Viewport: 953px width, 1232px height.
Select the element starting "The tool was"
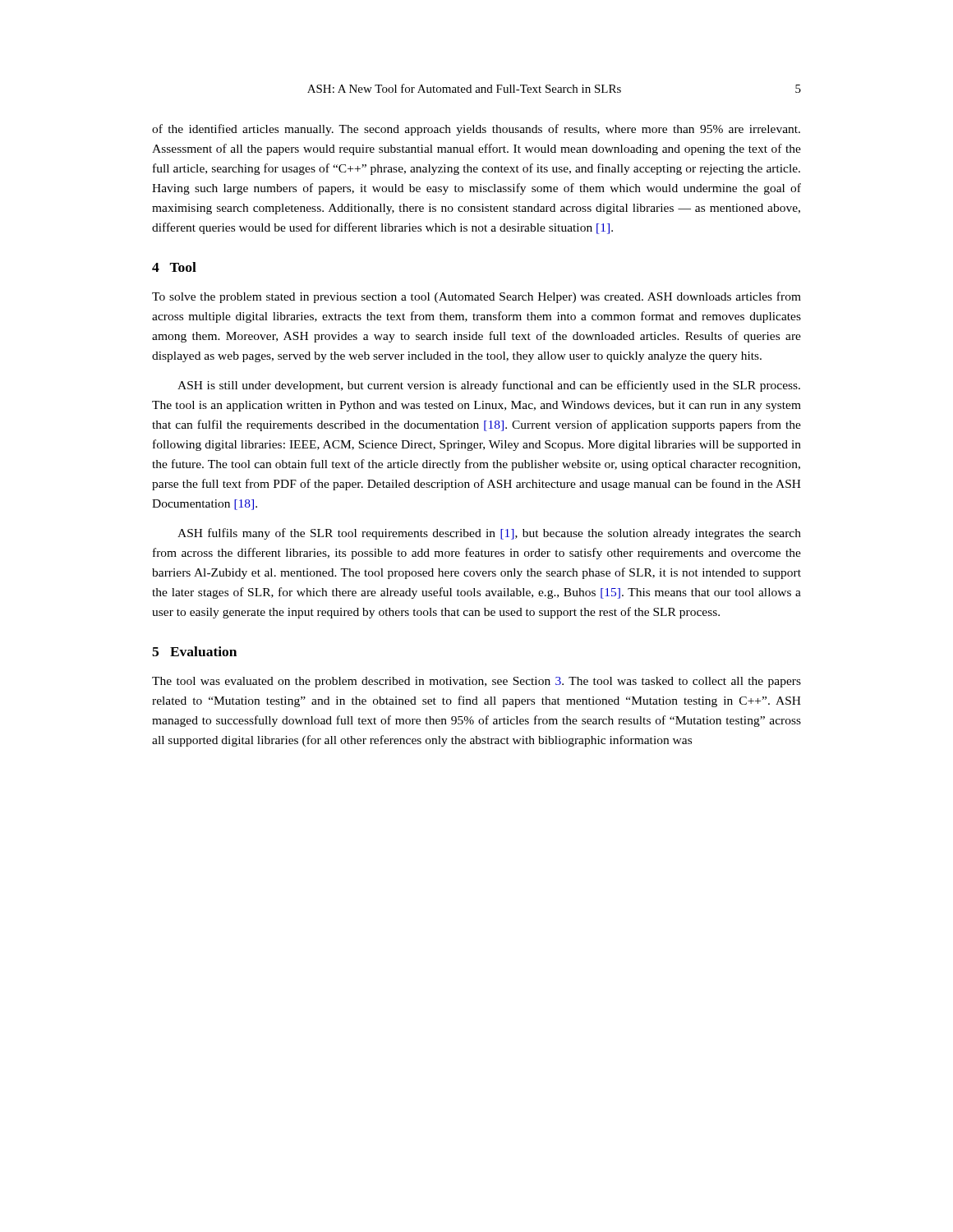476,711
